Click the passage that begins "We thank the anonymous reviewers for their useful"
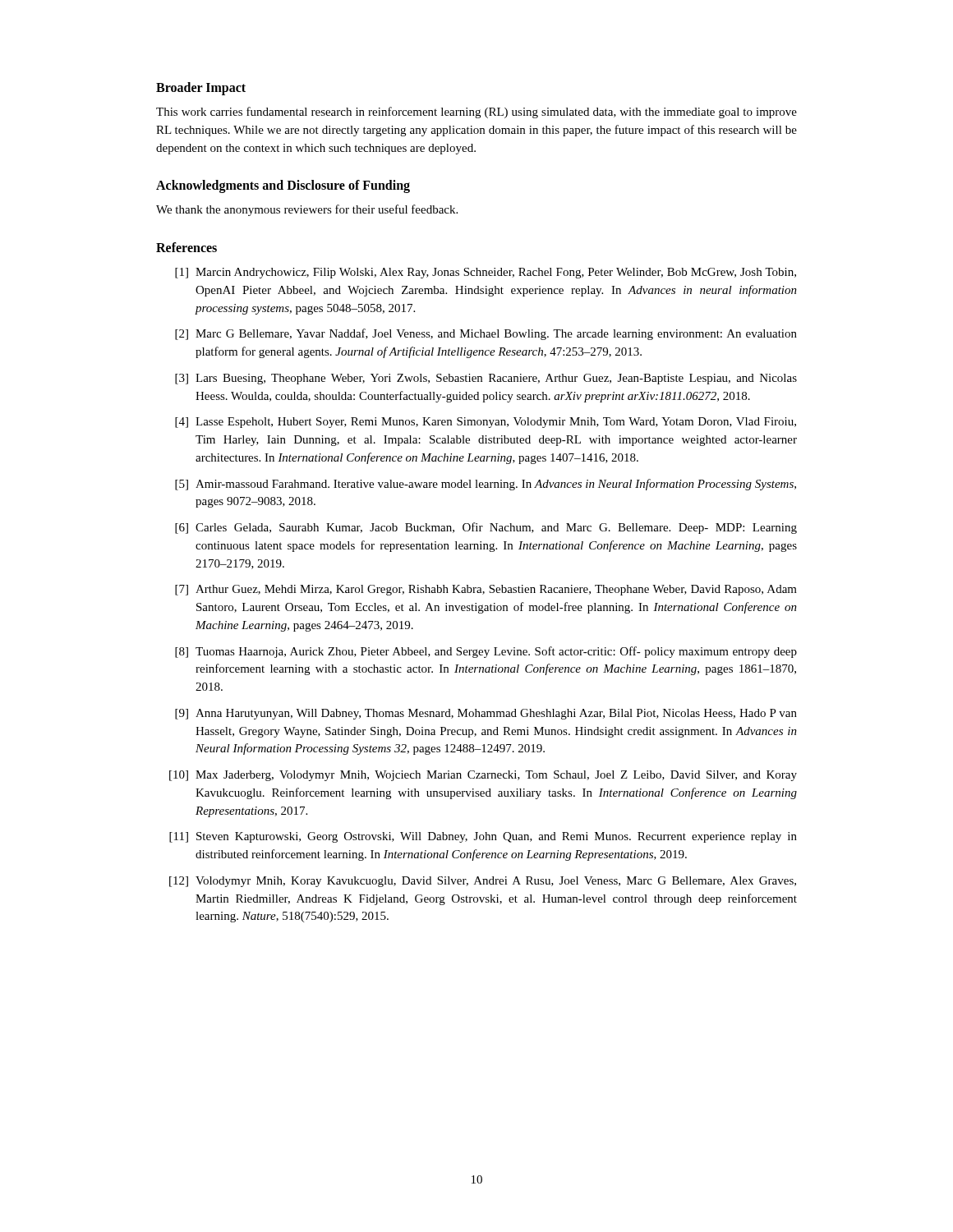953x1232 pixels. (307, 210)
